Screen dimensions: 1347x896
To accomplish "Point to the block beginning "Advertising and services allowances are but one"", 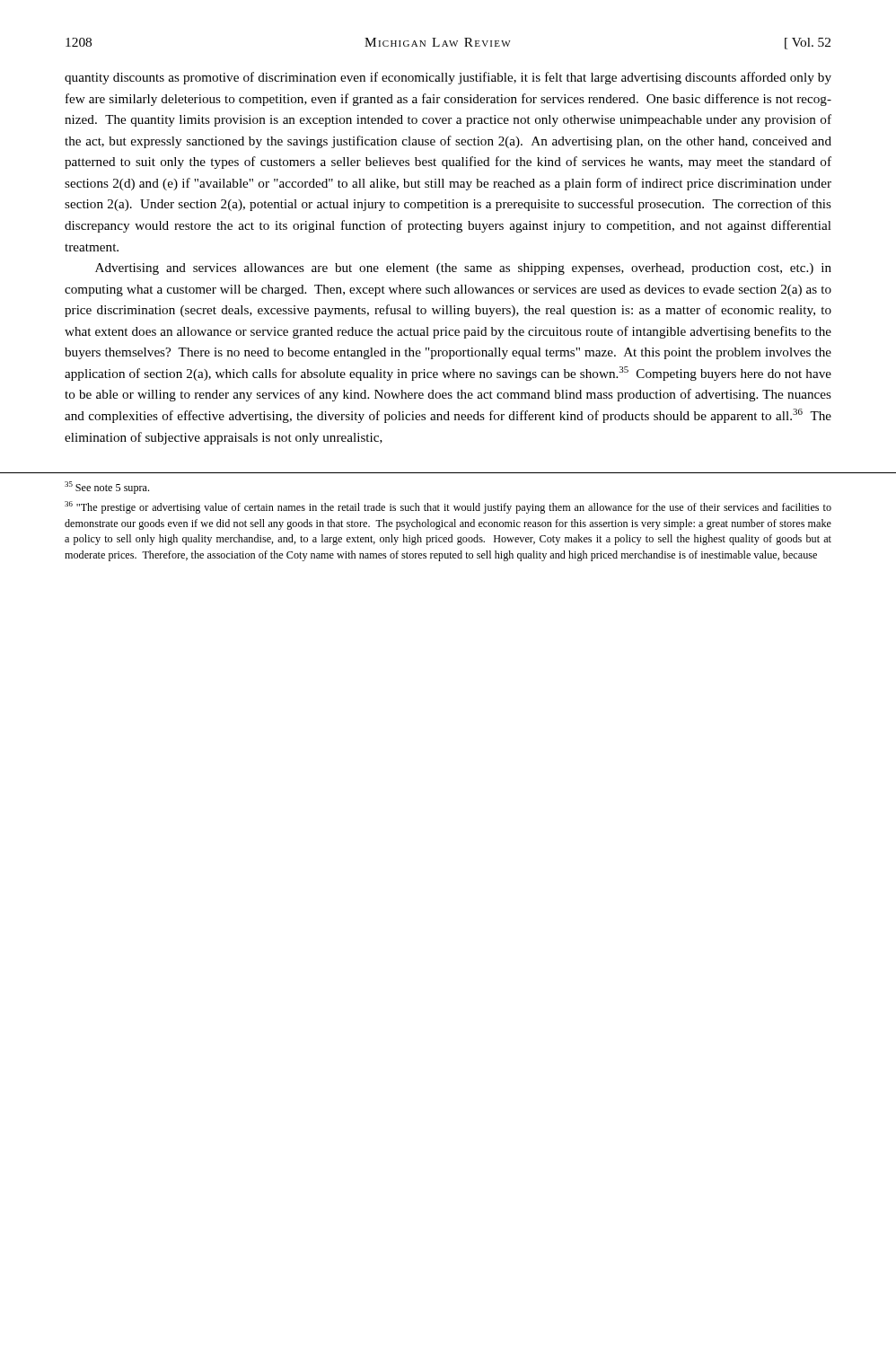I will click(x=448, y=352).
